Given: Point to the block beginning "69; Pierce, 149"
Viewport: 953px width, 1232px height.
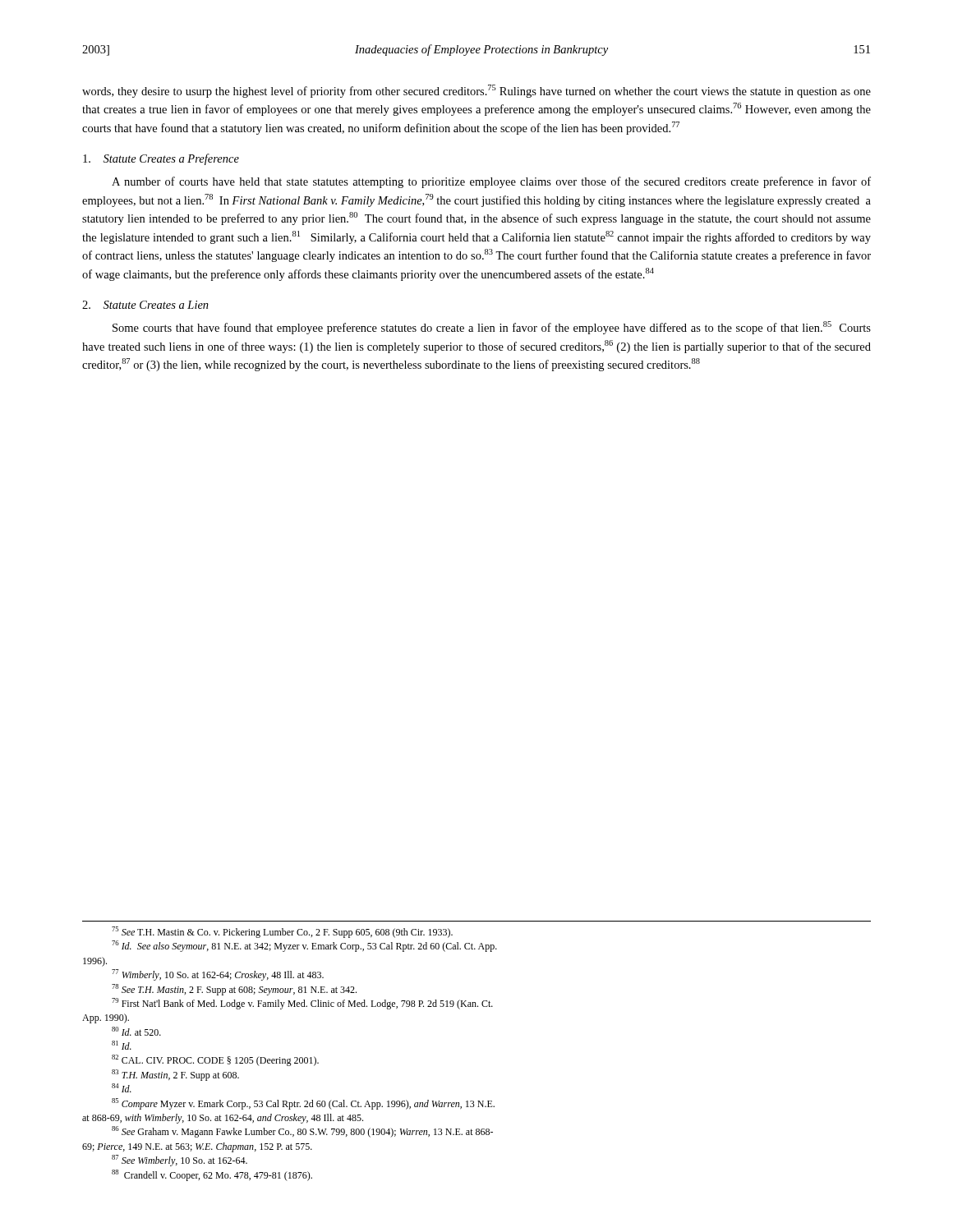Looking at the screenshot, I should click(197, 1146).
